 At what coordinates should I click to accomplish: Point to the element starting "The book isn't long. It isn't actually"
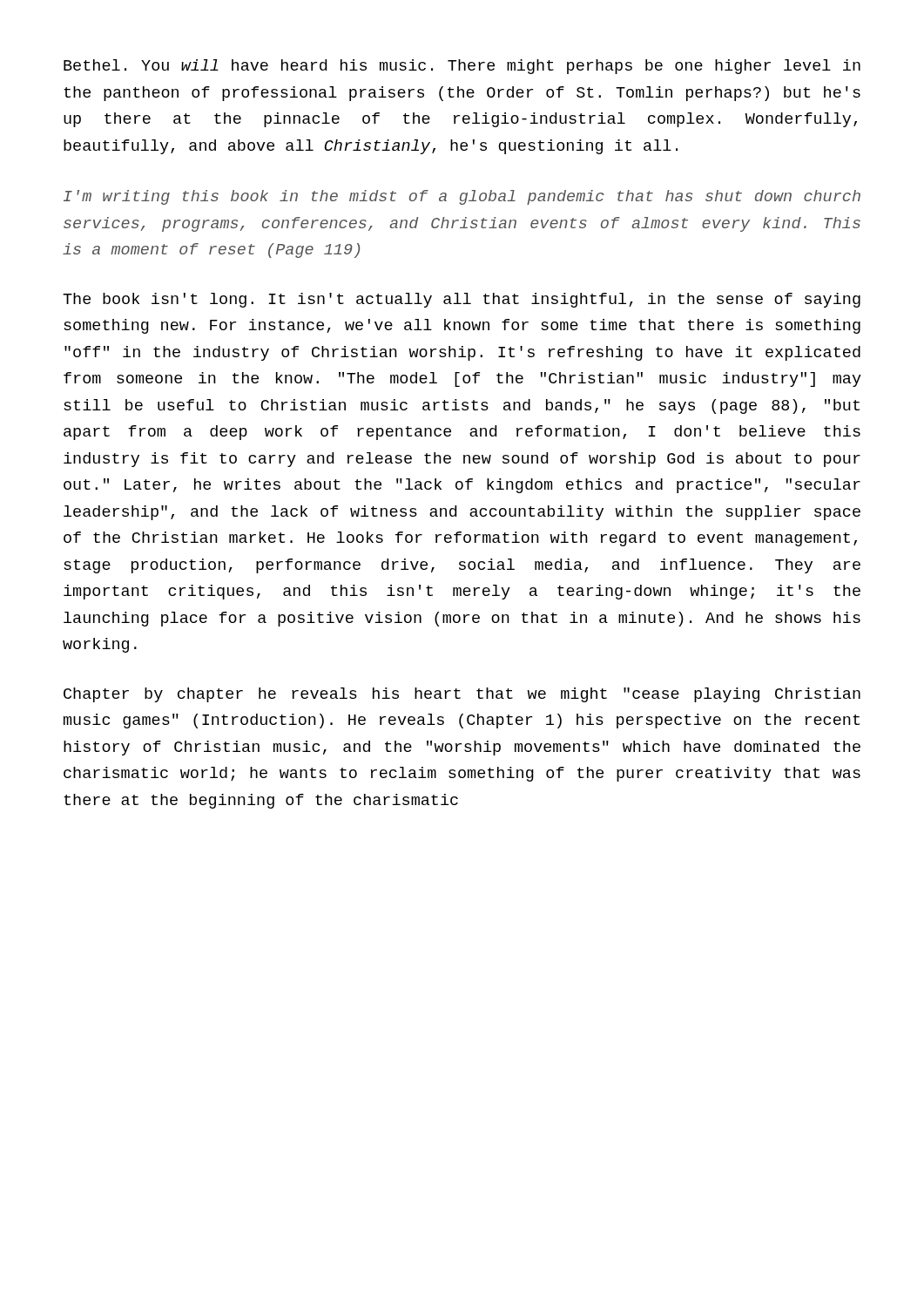pos(462,473)
